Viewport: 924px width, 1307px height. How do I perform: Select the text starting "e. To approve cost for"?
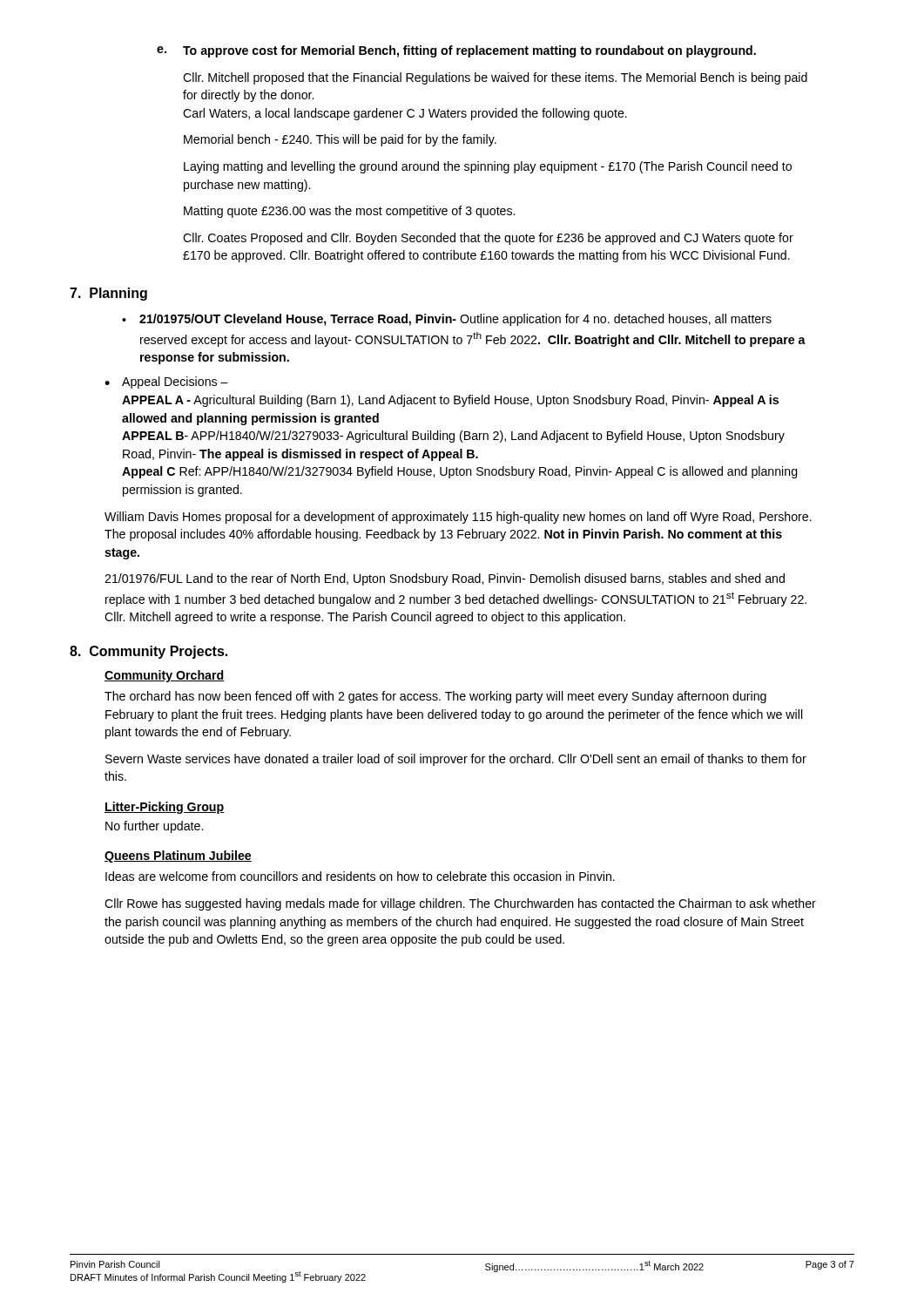(488, 158)
